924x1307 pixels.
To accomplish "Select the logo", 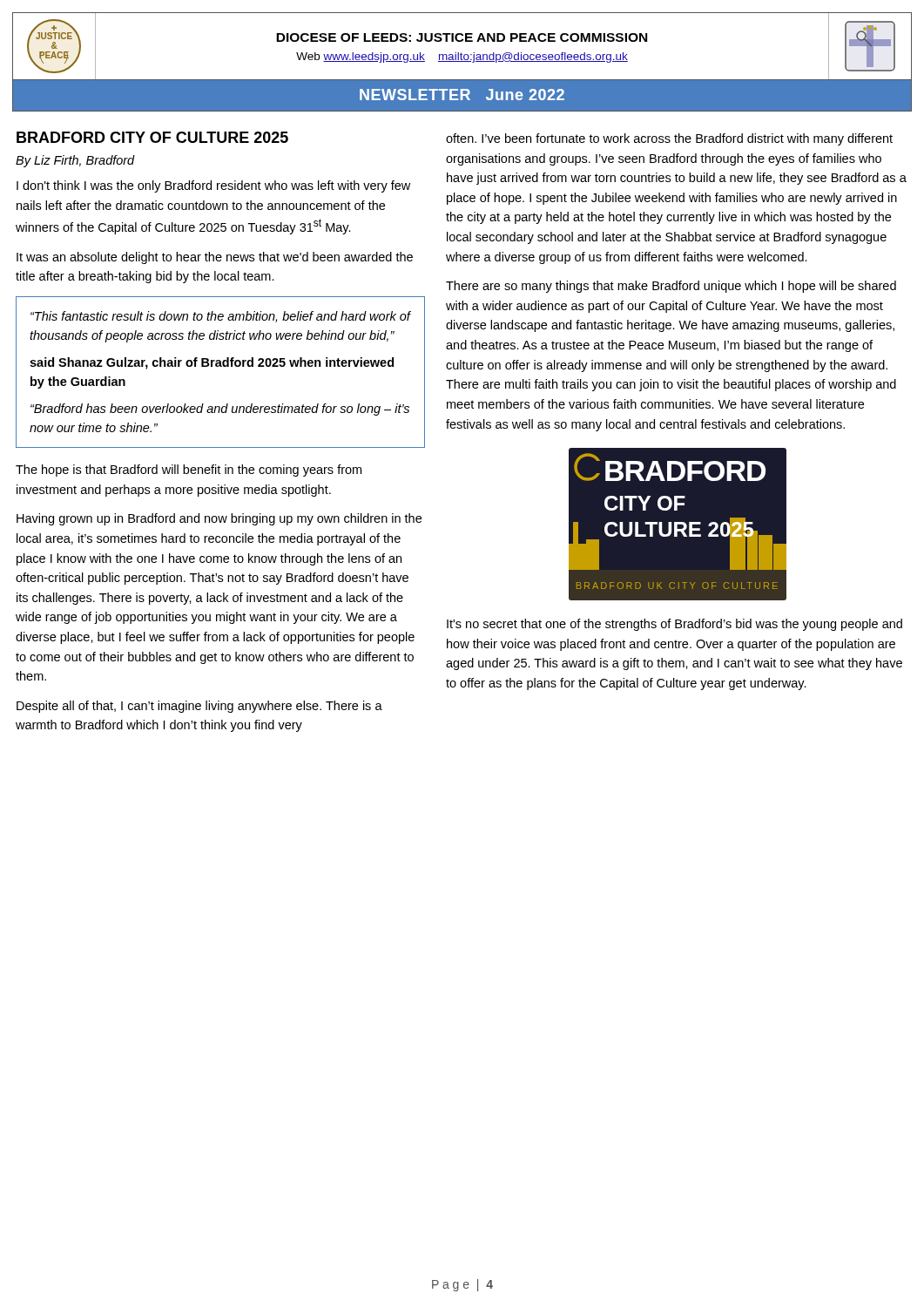I will coord(677,524).
